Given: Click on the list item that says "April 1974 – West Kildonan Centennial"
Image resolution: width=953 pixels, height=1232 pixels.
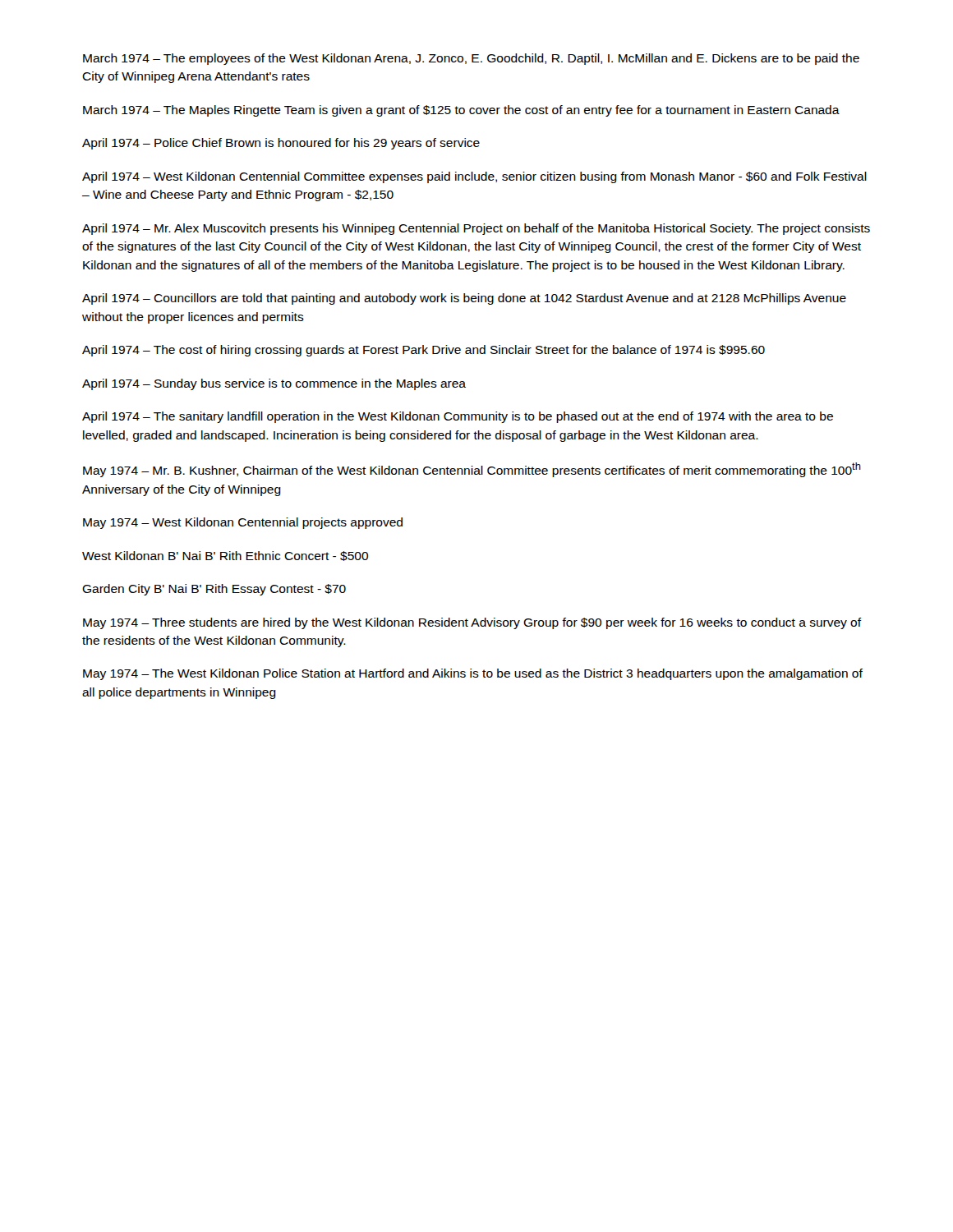Looking at the screenshot, I should [474, 185].
